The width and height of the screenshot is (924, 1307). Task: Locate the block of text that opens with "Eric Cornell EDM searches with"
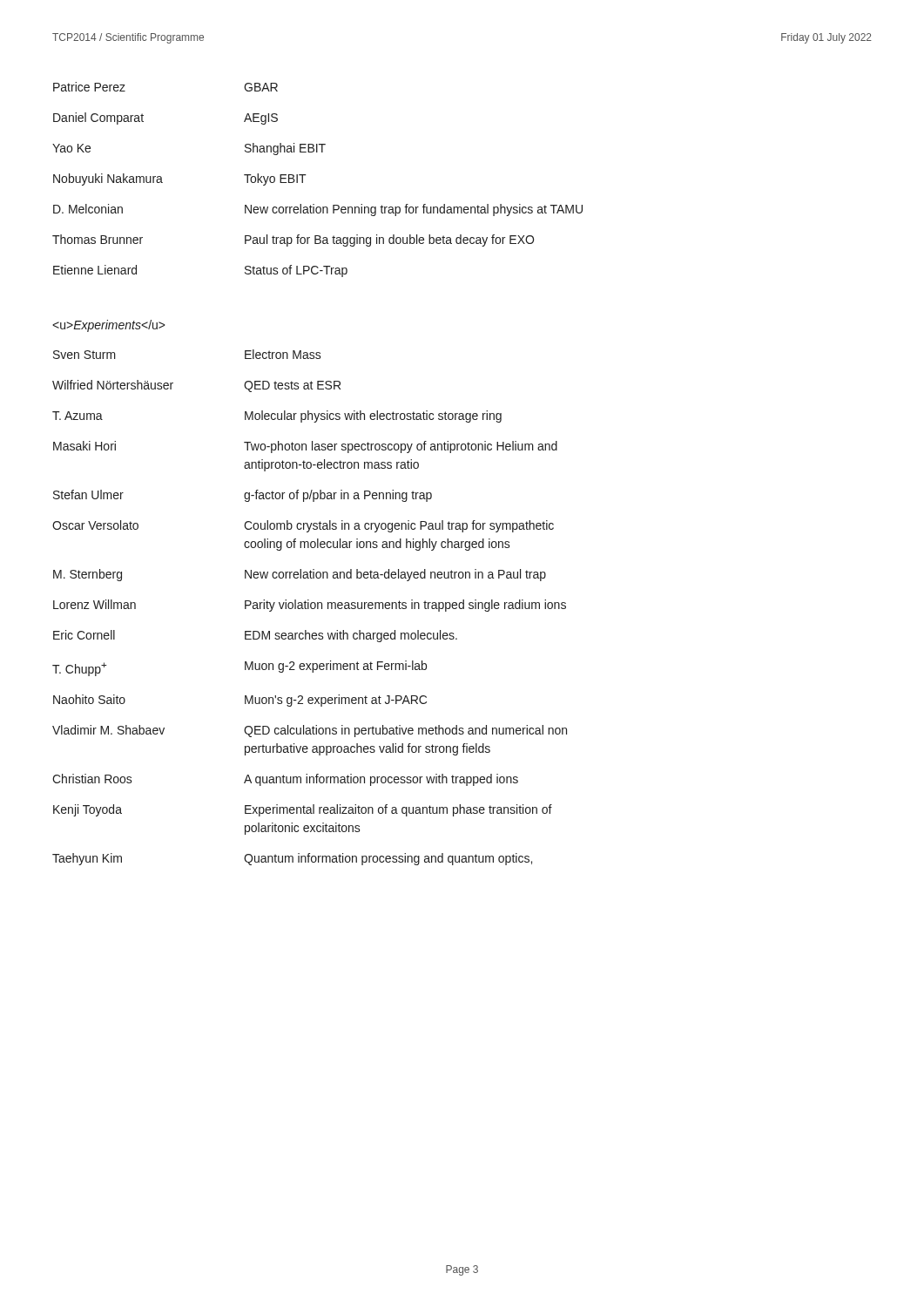point(462,636)
